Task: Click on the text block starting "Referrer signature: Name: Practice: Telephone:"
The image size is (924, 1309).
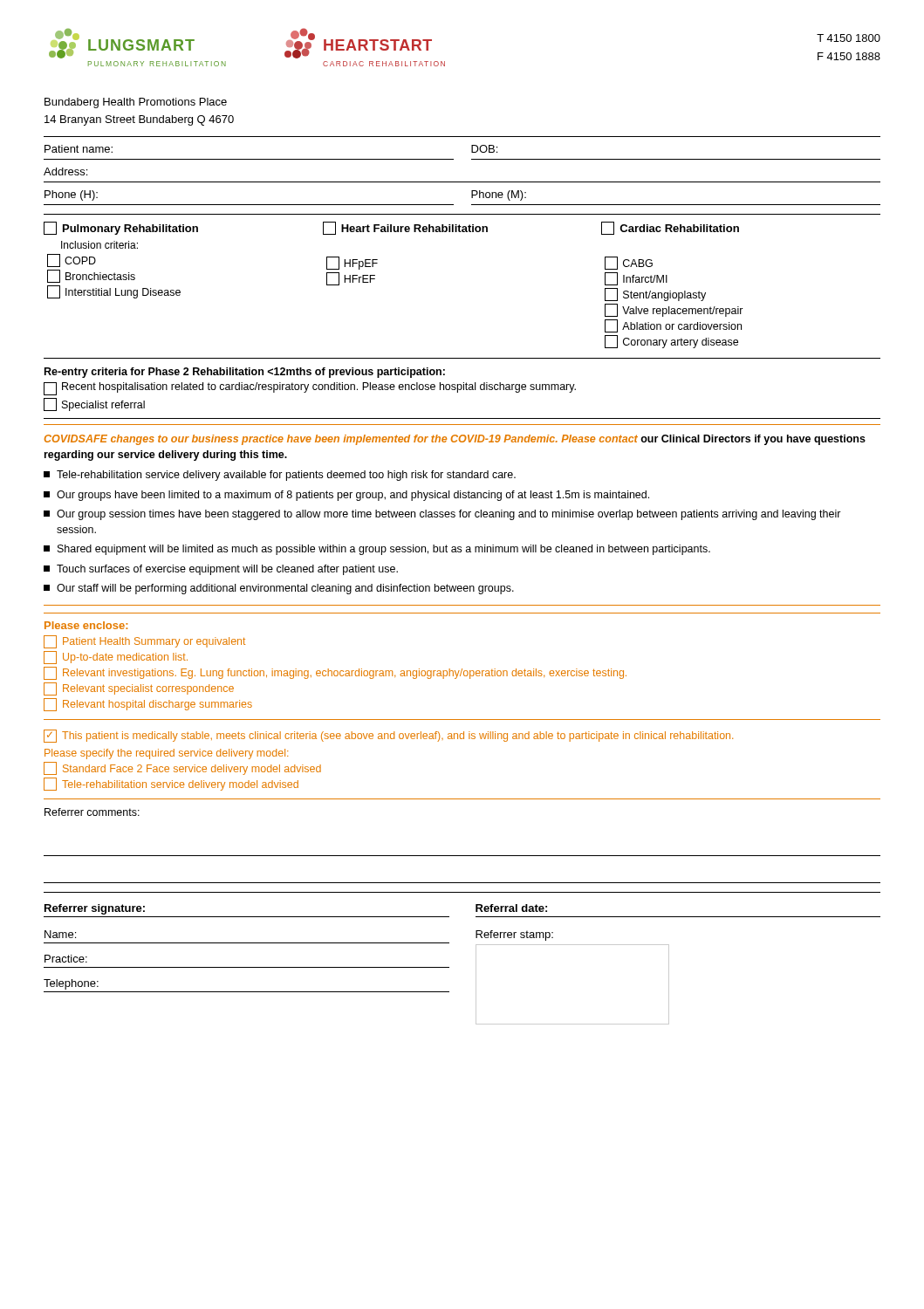Action: coord(94,909)
